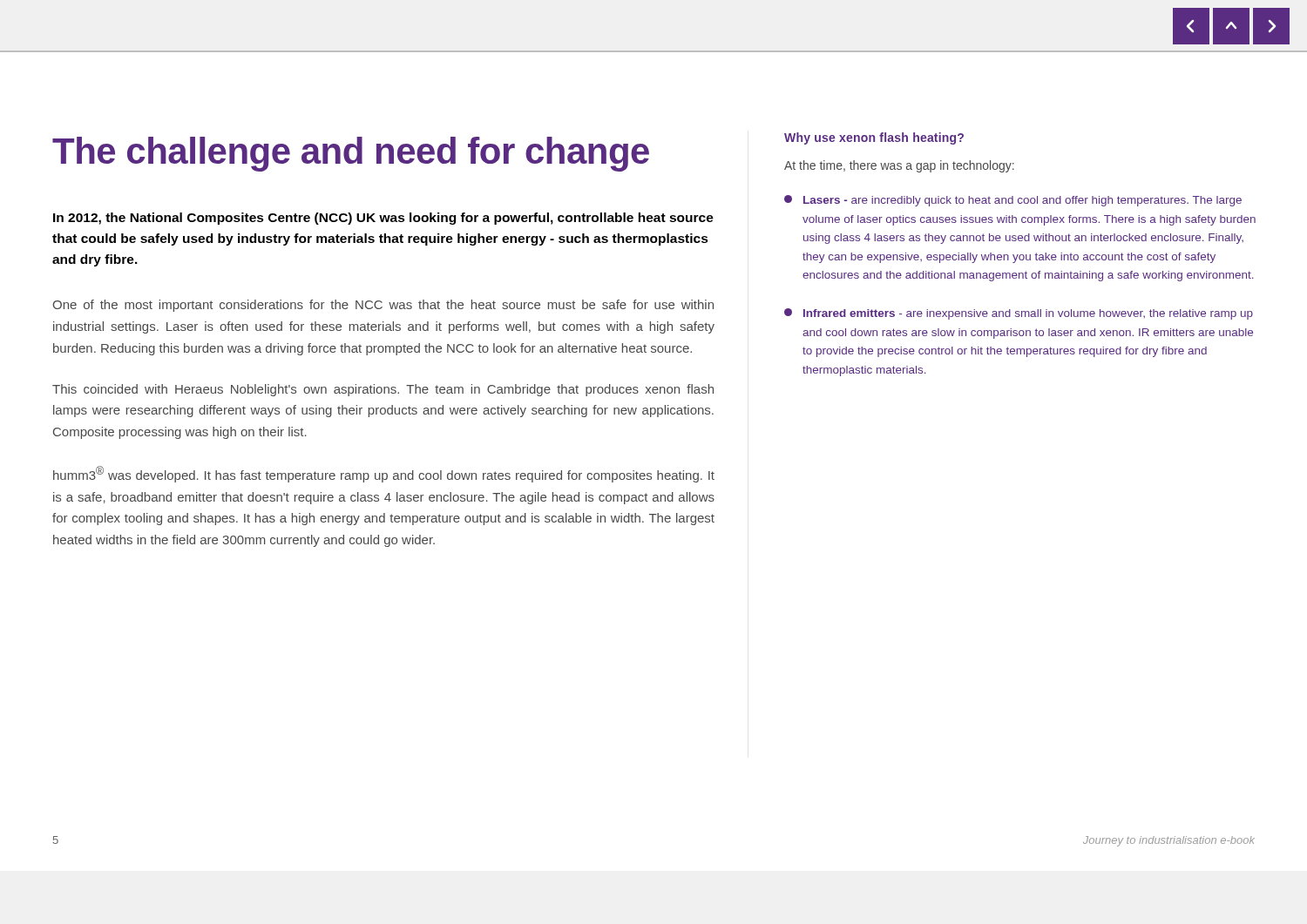This screenshot has height=924, width=1307.
Task: Find the section header that reads "Why use xenon flash heating?"
Action: pyautogui.click(x=874, y=138)
